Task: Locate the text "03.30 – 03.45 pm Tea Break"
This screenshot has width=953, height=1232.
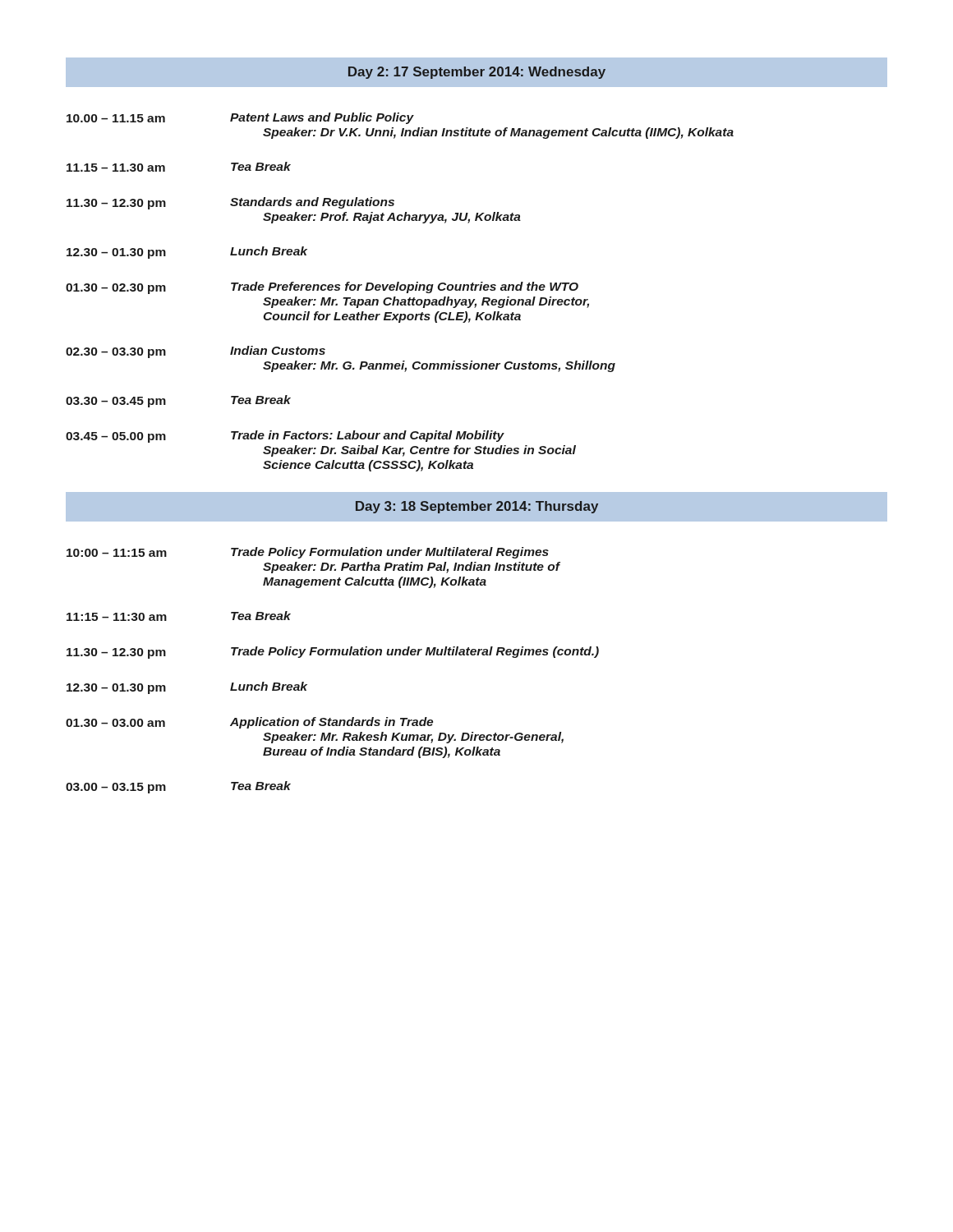Action: pyautogui.click(x=114, y=401)
